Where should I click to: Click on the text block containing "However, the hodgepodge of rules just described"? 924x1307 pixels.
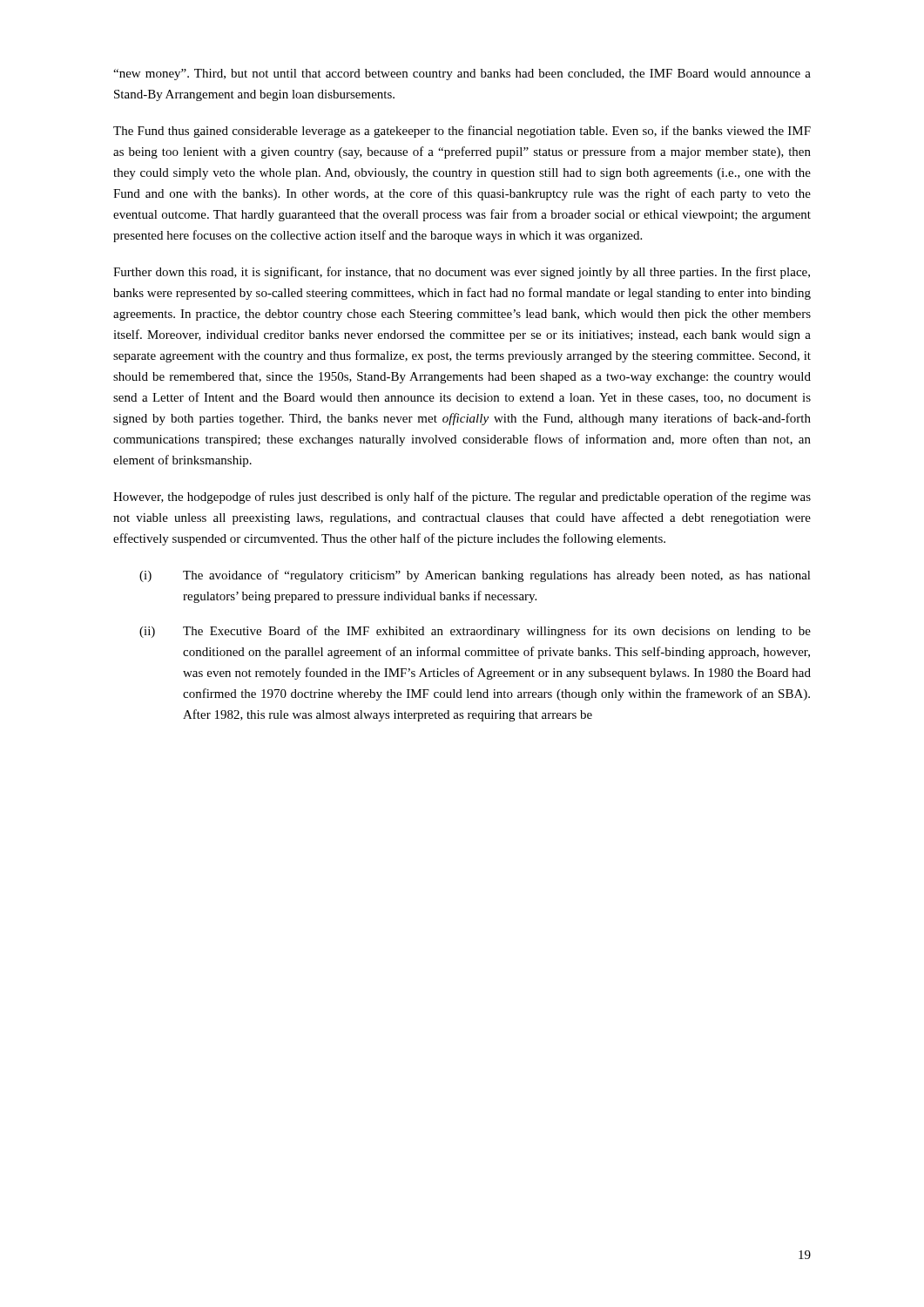462,518
